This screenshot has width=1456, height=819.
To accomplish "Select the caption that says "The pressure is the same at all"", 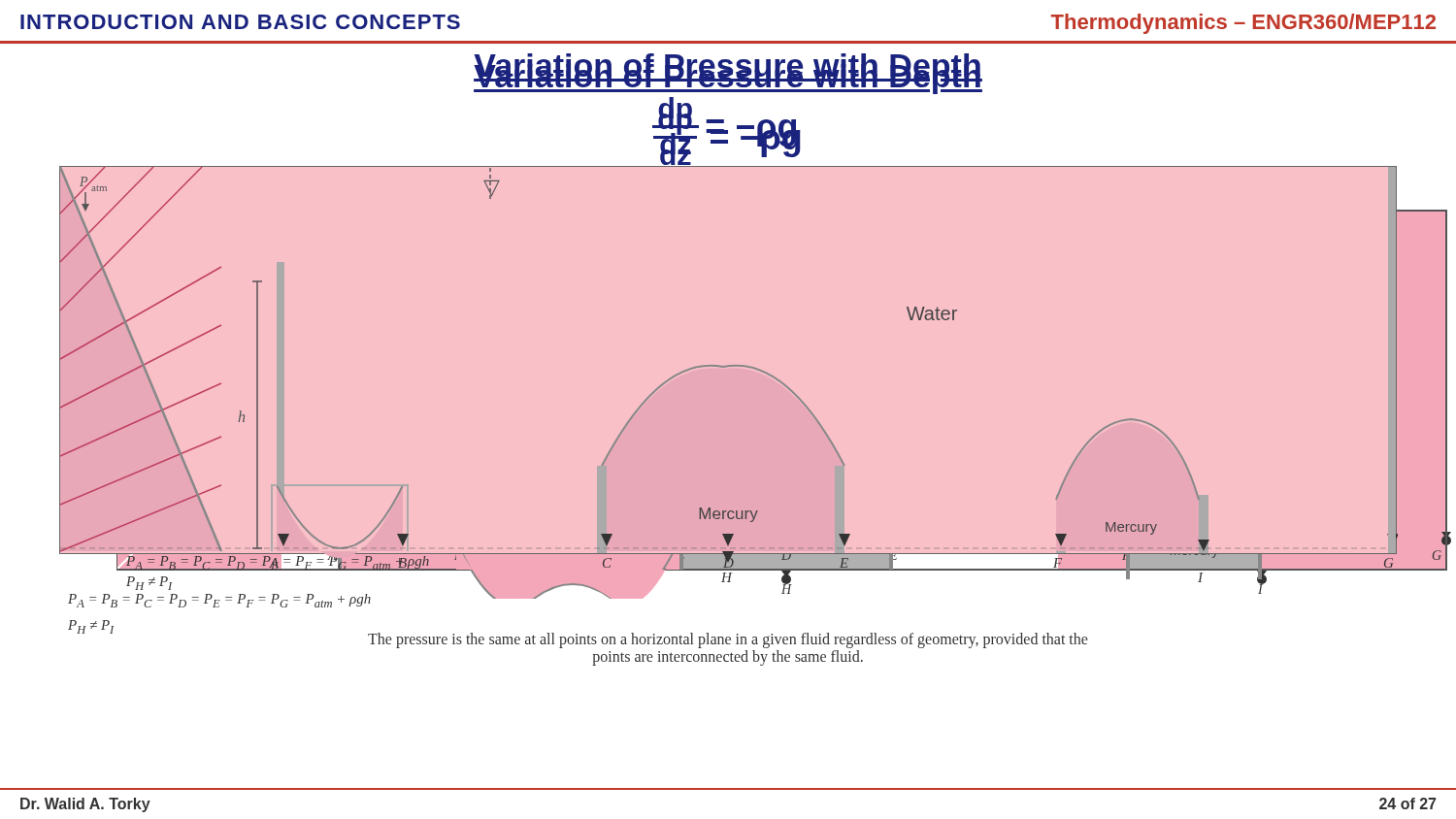I will coord(728,648).
